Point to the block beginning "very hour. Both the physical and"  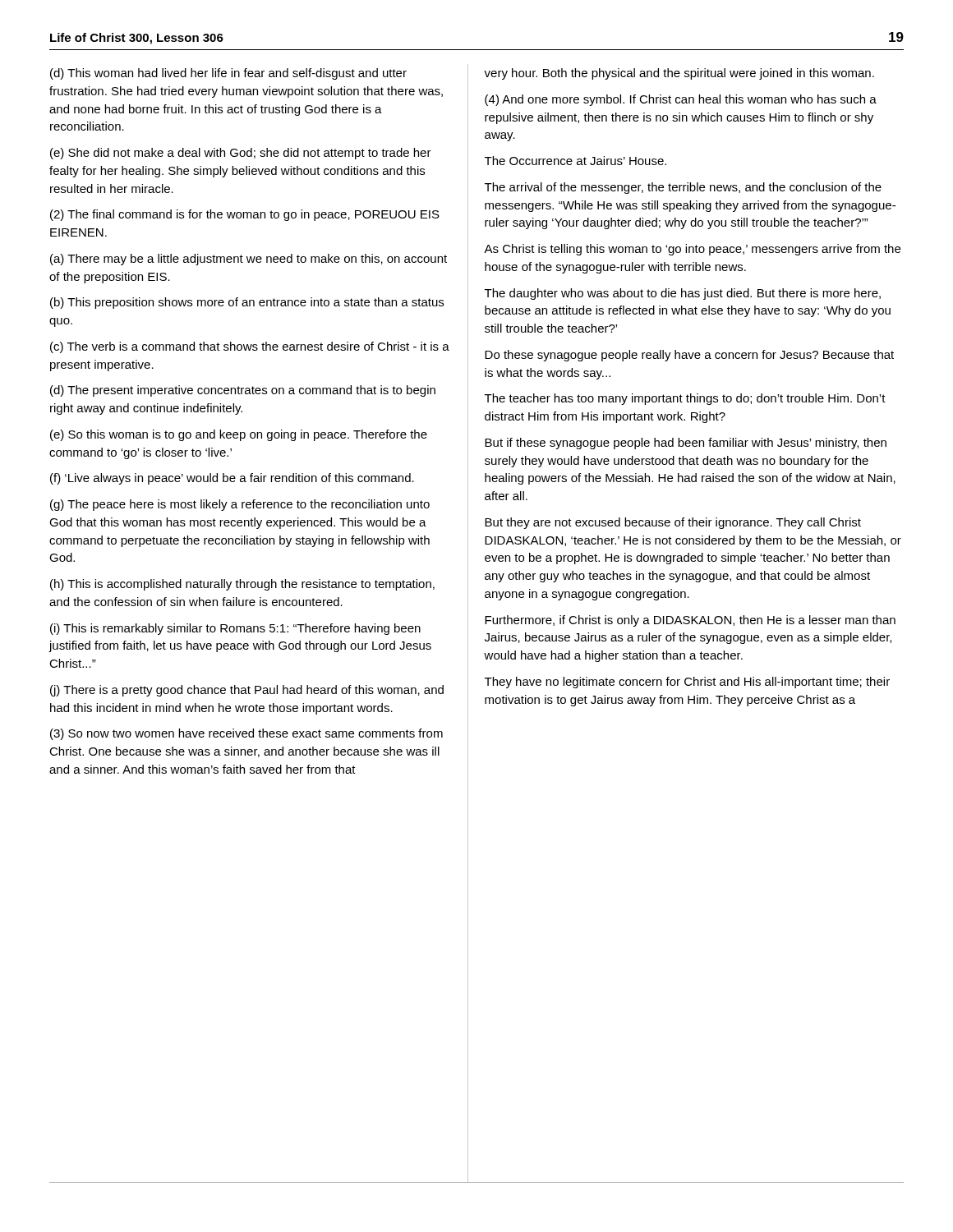(694, 73)
